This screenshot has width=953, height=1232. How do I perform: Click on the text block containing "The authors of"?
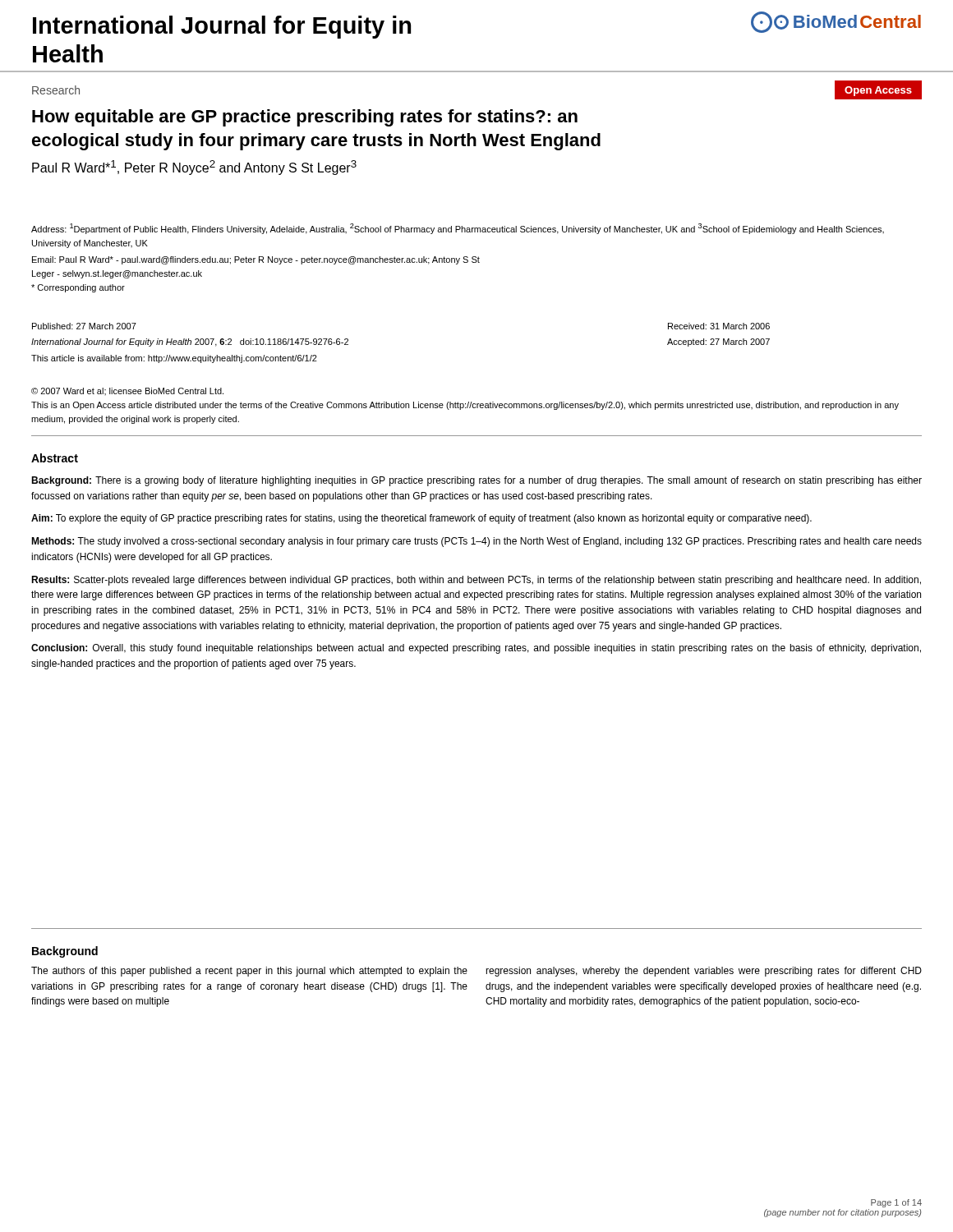pyautogui.click(x=249, y=986)
